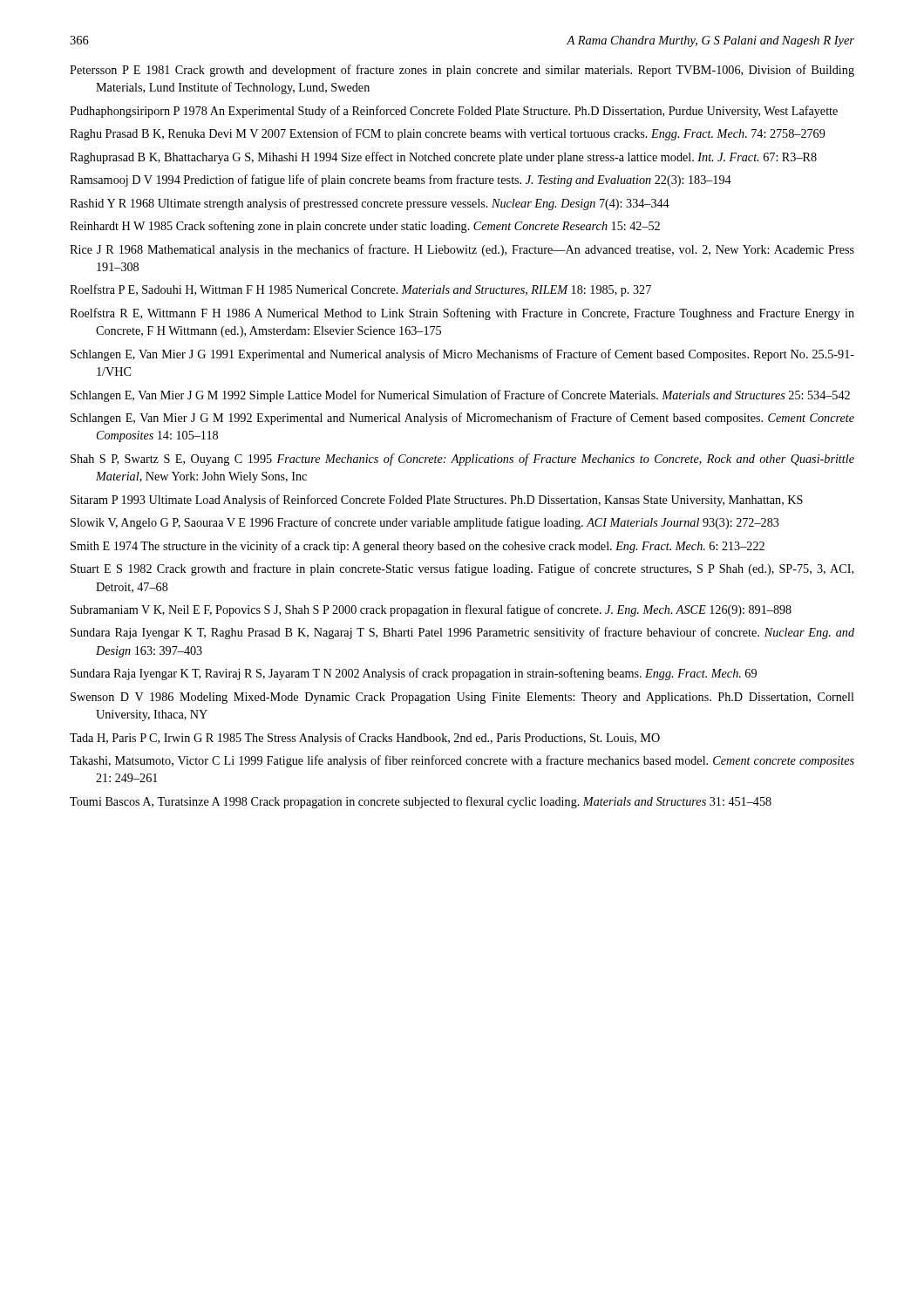
Task: Locate the block of text that opens with "Slowik V, Angelo G P, Saouraa V E"
Action: click(424, 522)
